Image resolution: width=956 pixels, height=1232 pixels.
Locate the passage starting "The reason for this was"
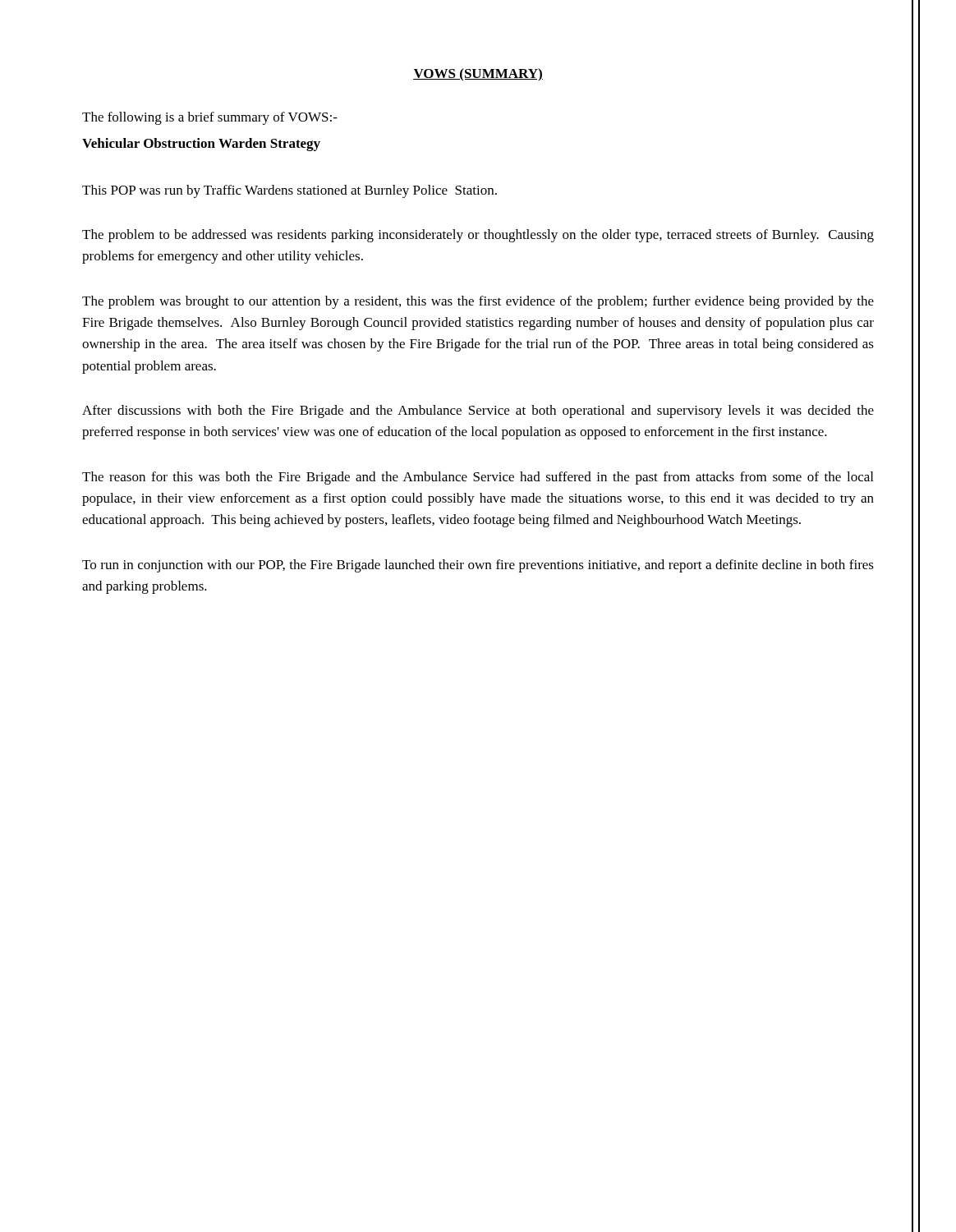[x=478, y=498]
